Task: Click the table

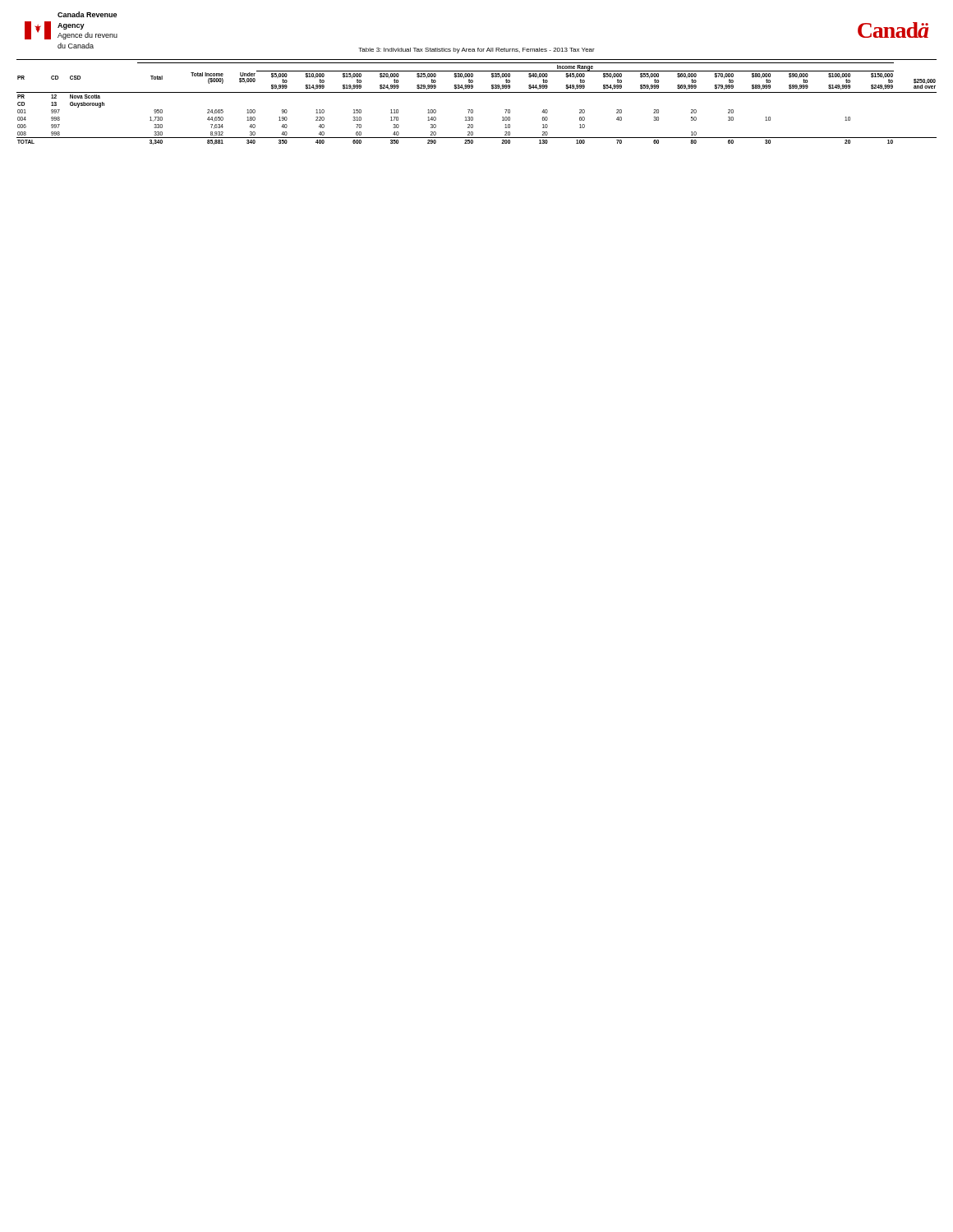Action: pos(476,104)
